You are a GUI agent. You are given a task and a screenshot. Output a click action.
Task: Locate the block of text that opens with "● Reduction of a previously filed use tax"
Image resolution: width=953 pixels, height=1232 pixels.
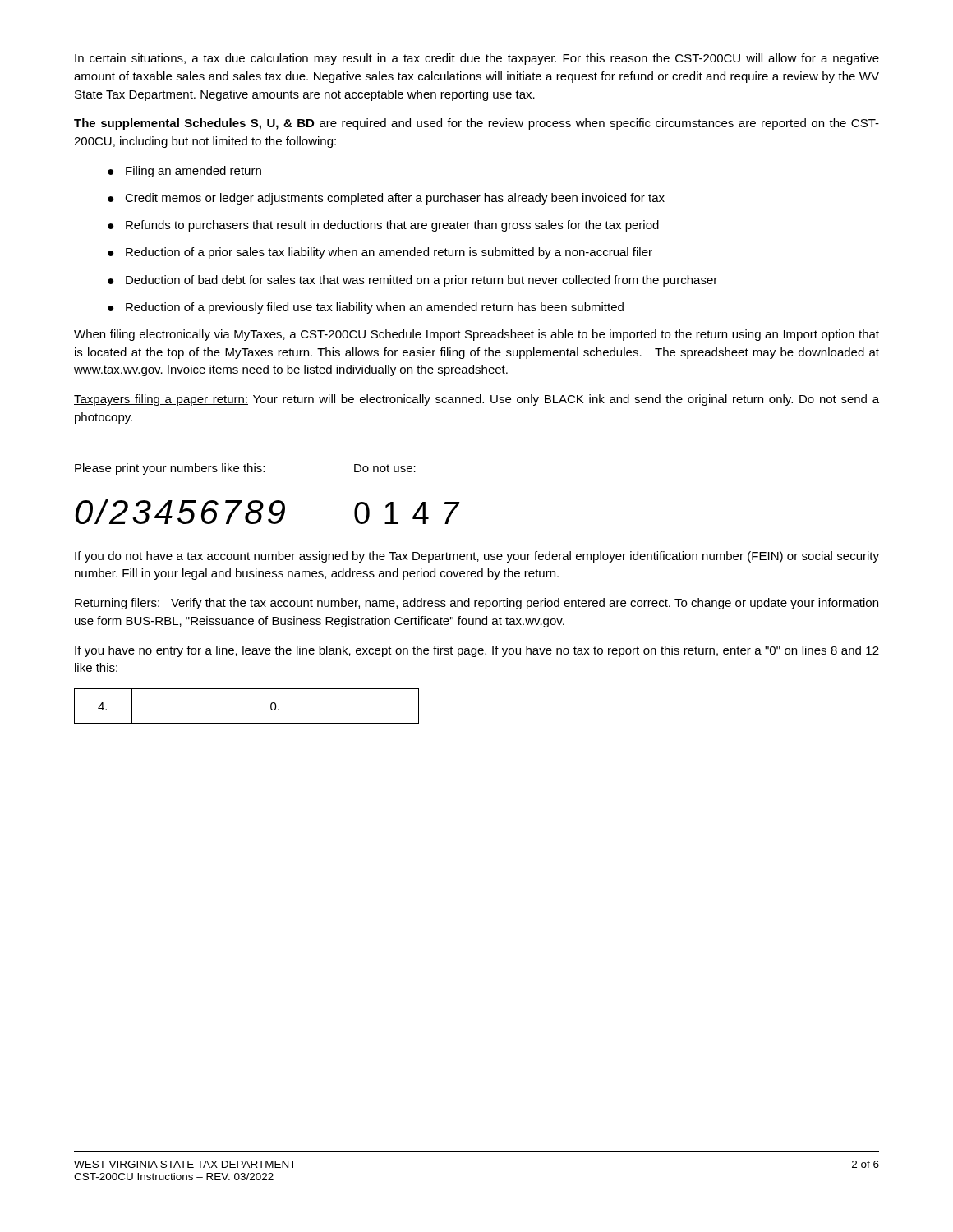click(x=493, y=307)
